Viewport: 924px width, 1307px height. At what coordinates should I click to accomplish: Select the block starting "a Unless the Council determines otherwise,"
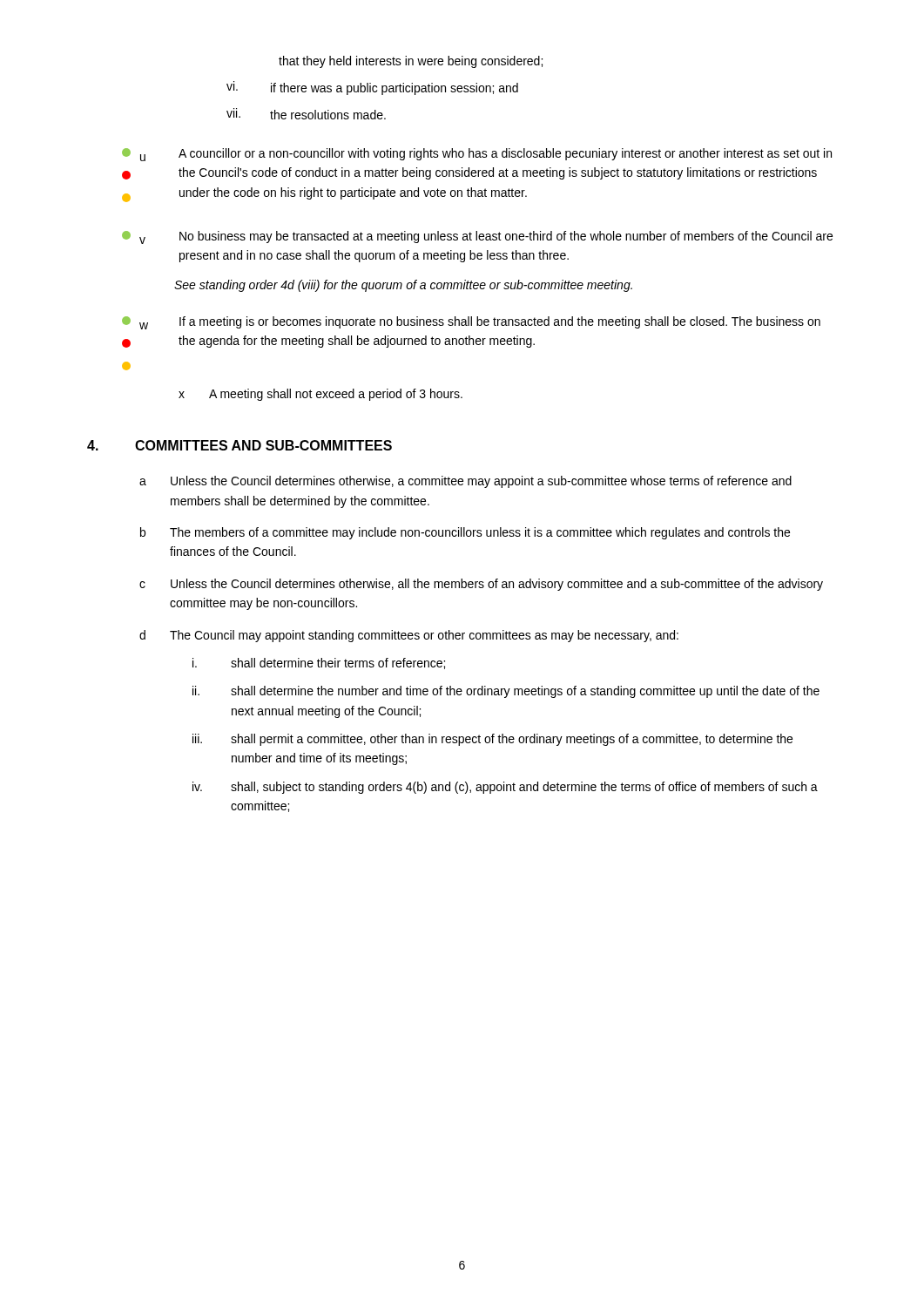coord(462,491)
